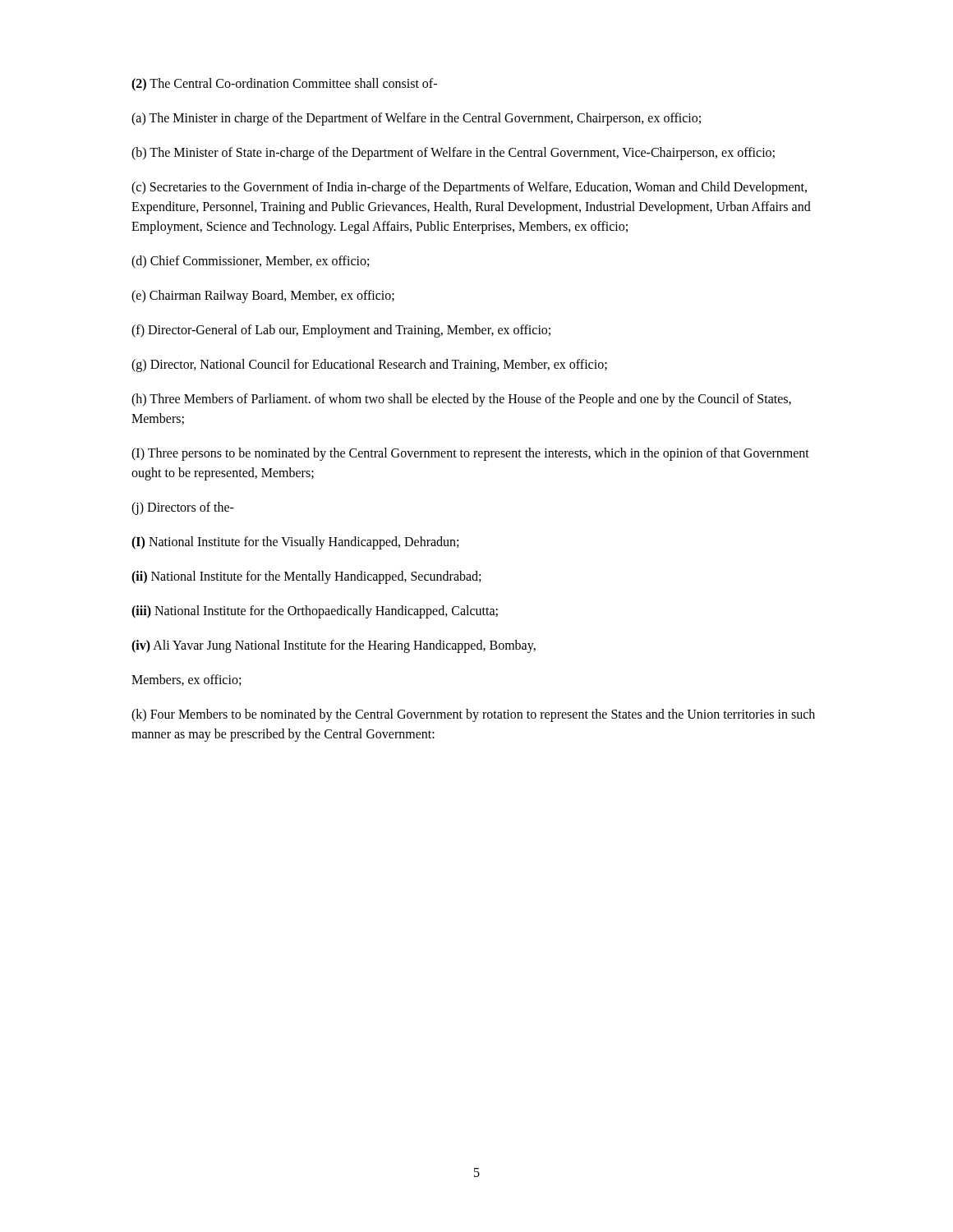
Task: Click on the list item containing "(iii) National Institute"
Action: click(315, 611)
